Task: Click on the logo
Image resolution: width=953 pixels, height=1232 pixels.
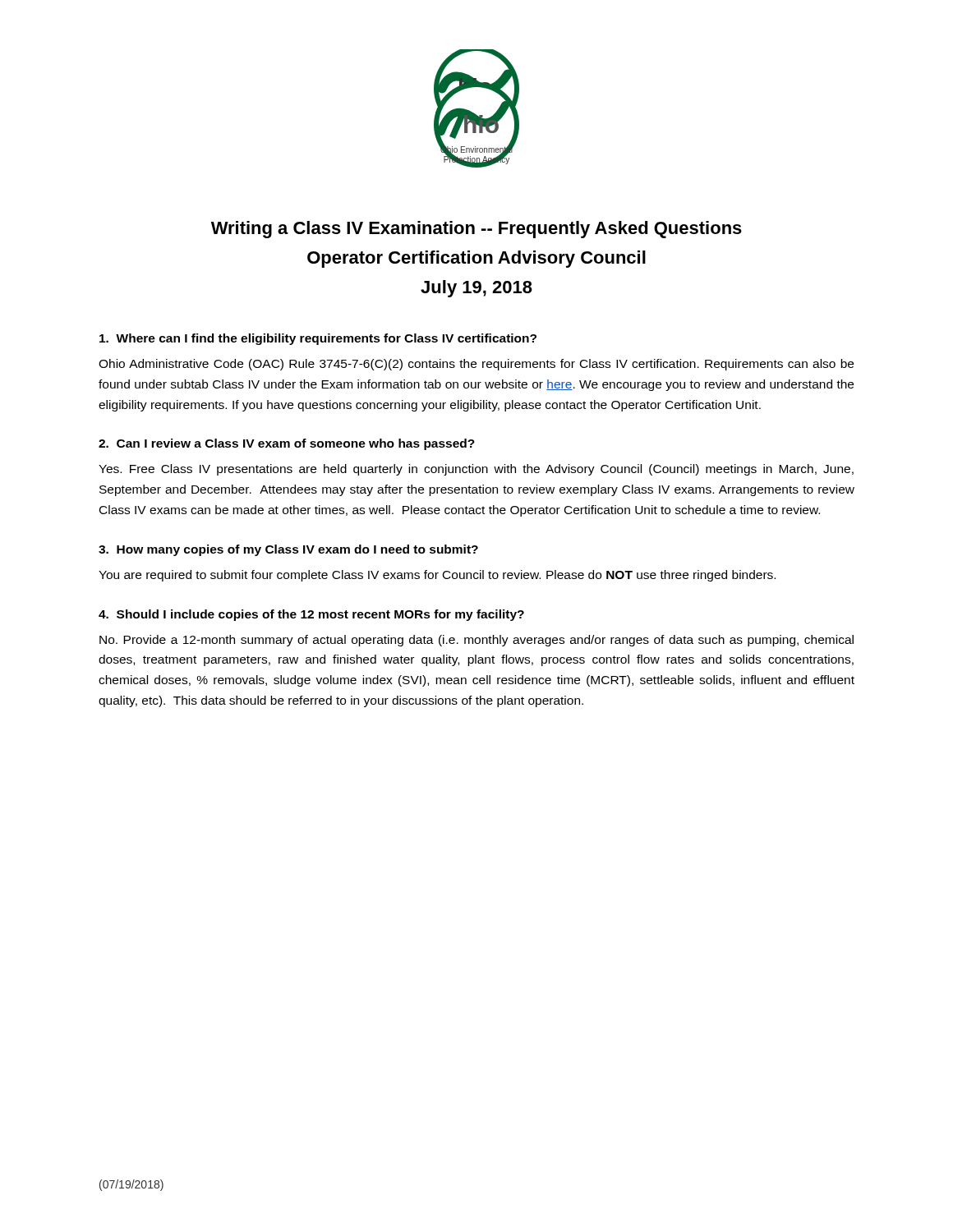Action: tap(476, 135)
